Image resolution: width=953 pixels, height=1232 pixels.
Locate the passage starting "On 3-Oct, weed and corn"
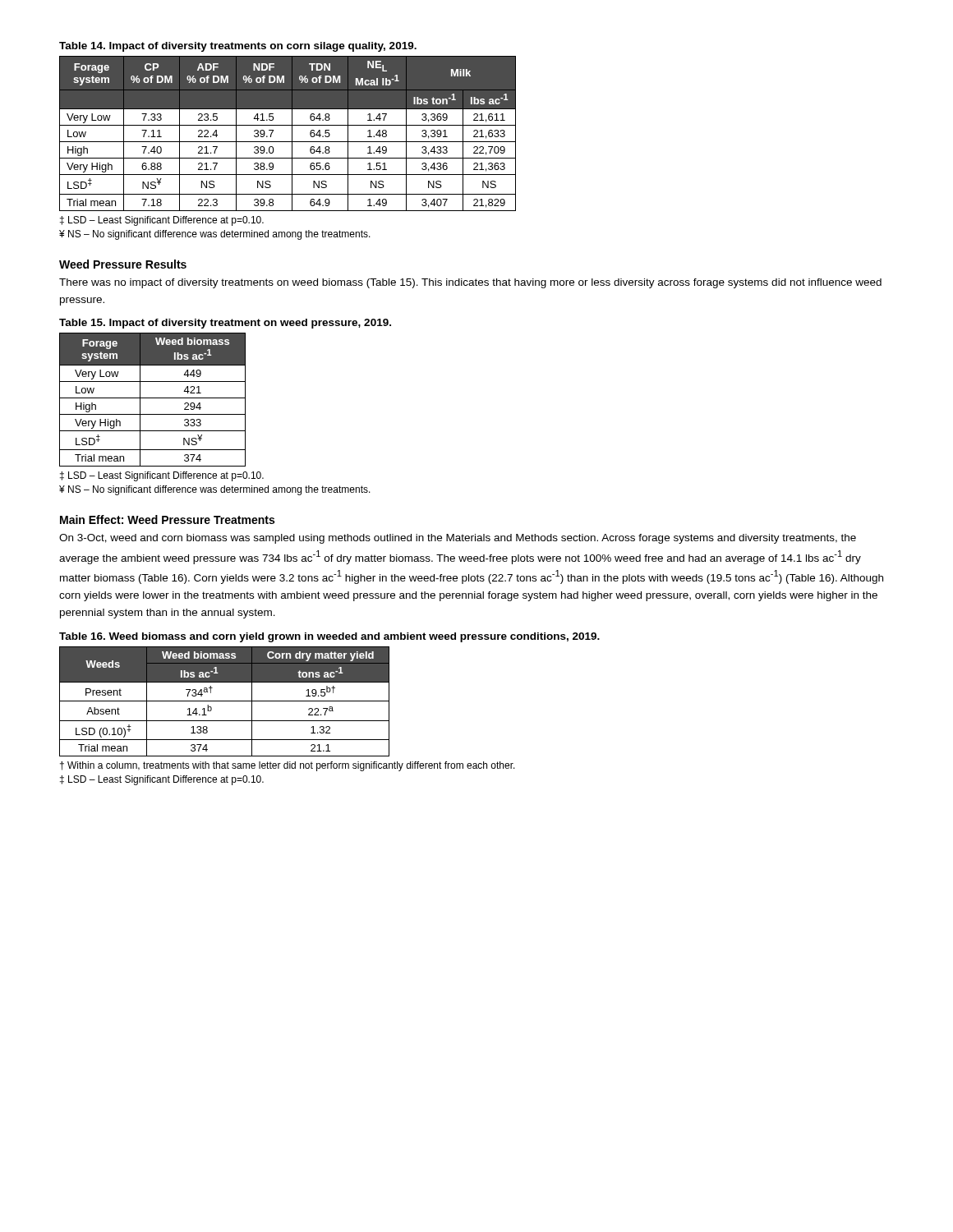point(472,575)
